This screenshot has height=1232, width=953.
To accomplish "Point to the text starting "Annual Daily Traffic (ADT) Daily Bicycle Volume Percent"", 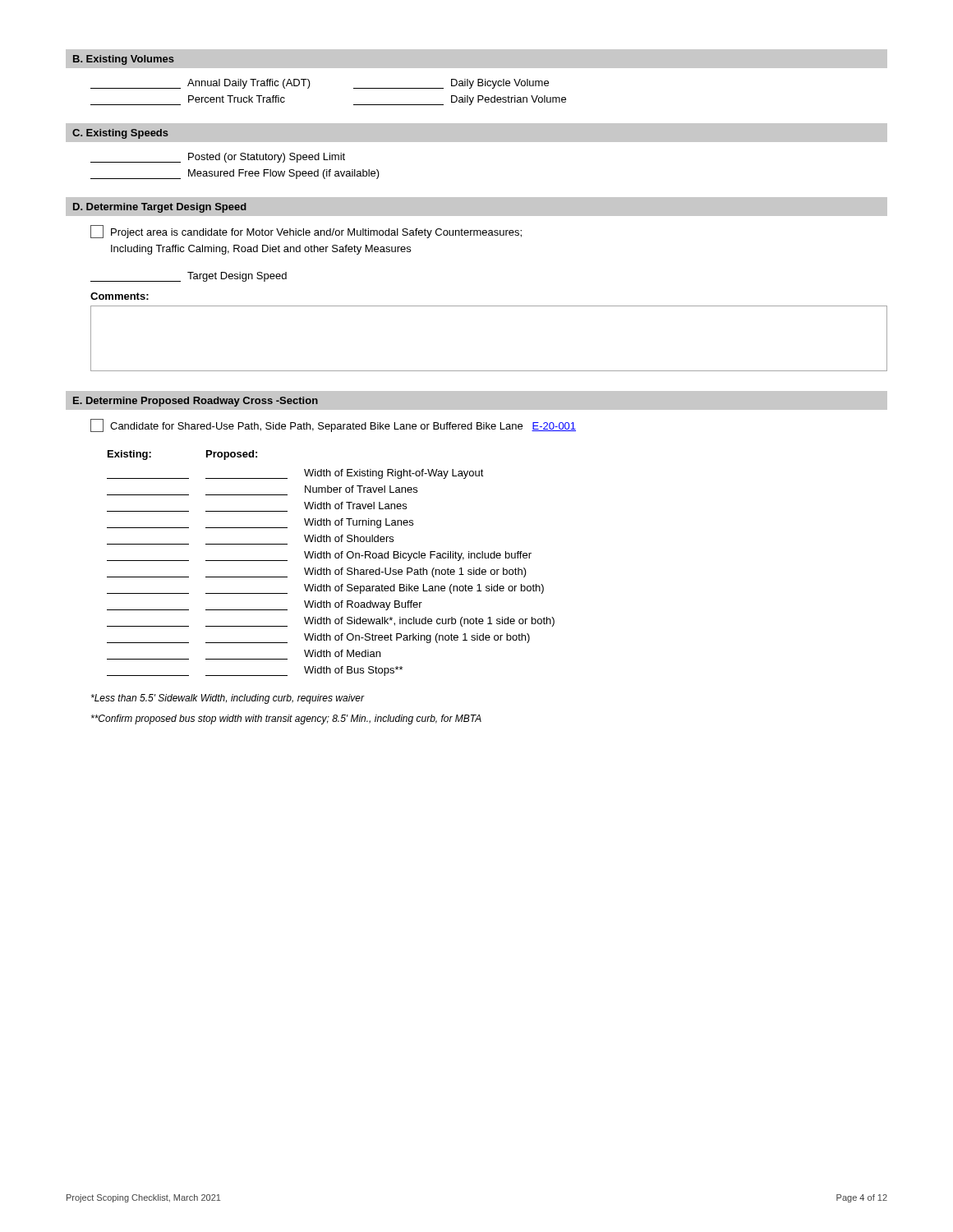I will click(489, 91).
